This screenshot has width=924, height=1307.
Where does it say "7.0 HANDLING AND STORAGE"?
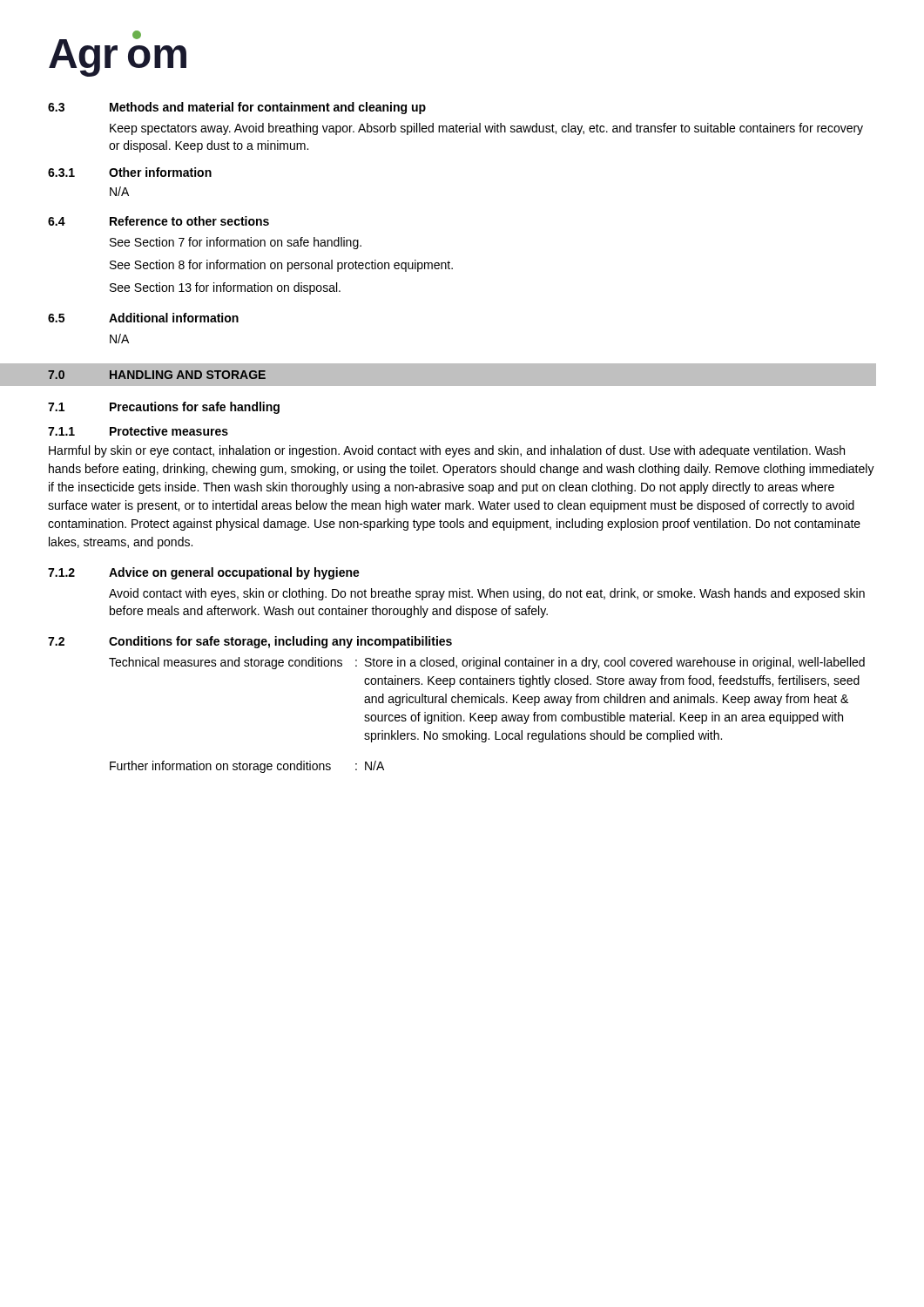pos(157,375)
